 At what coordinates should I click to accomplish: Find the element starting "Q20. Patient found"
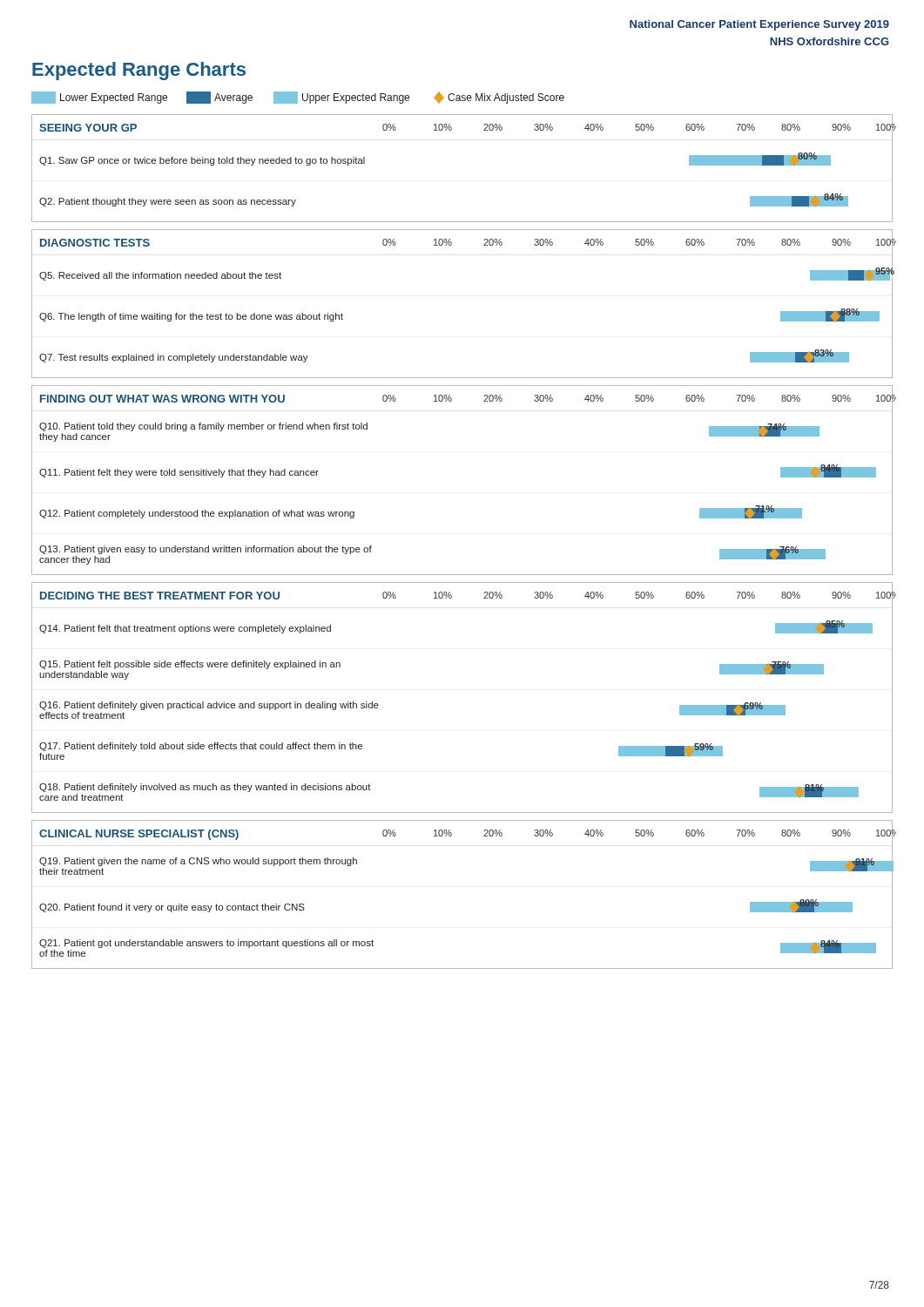click(169, 906)
